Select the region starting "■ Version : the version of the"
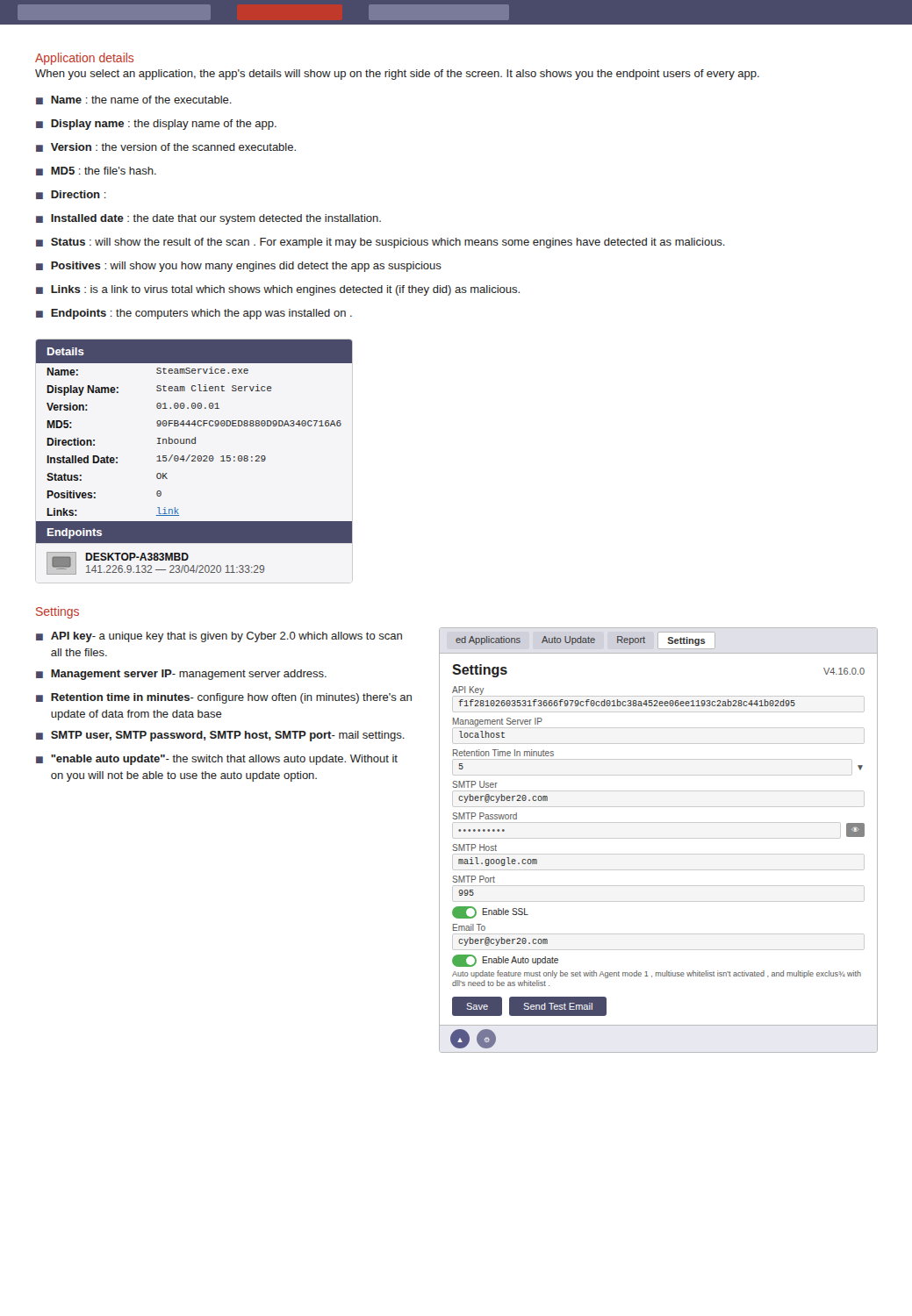Screen dimensions: 1316x912 click(166, 148)
